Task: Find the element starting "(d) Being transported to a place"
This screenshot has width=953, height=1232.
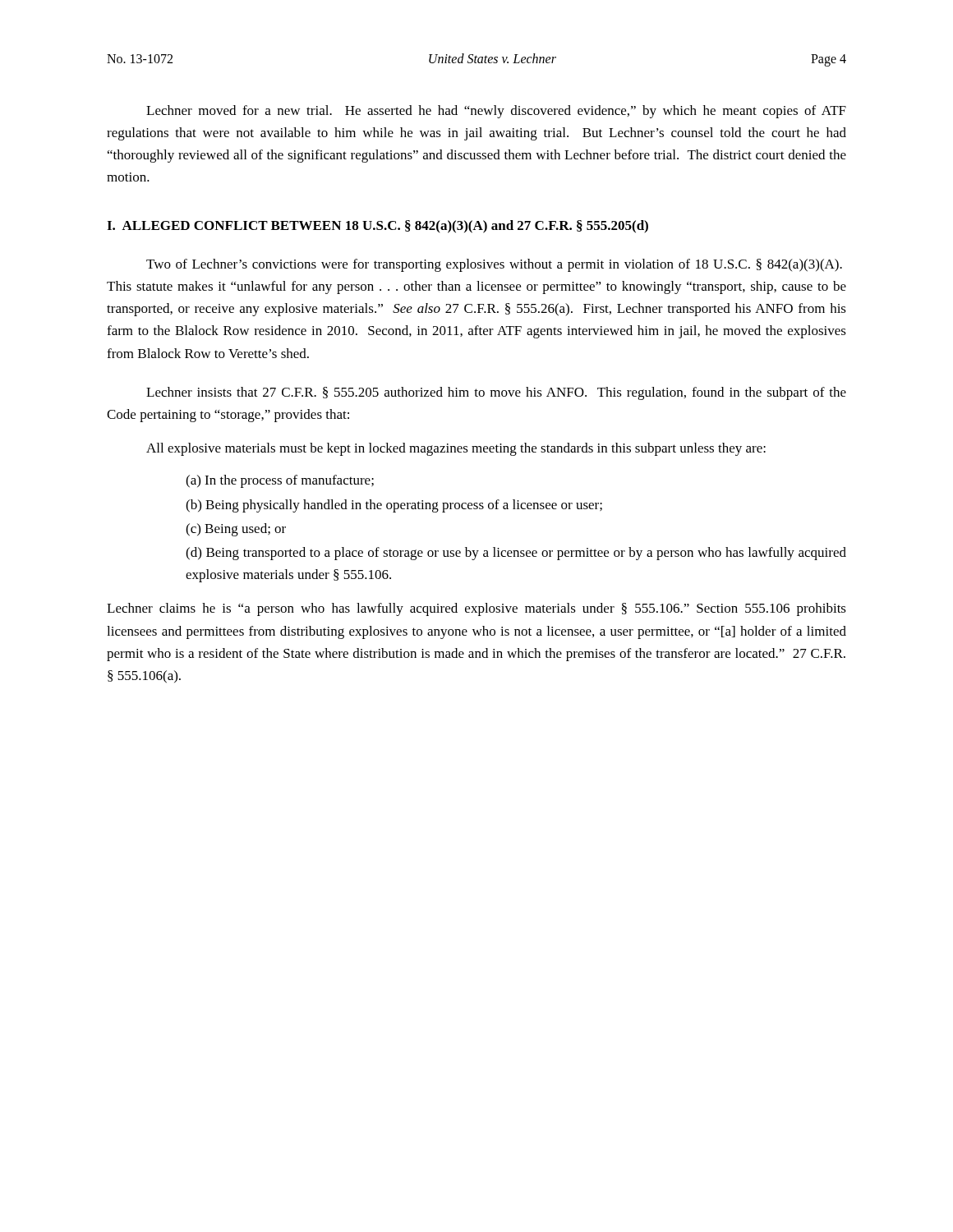Action: [x=516, y=564]
